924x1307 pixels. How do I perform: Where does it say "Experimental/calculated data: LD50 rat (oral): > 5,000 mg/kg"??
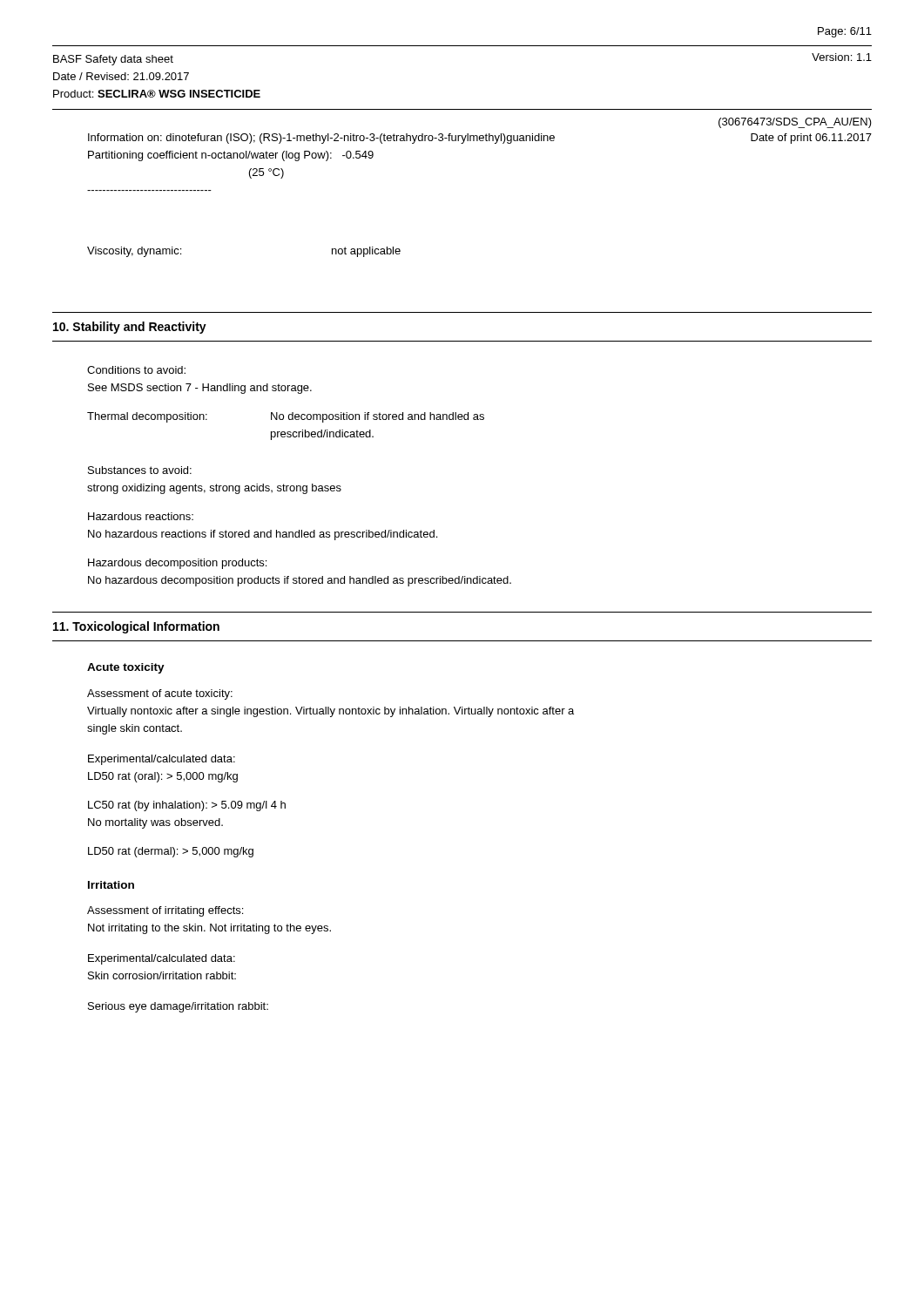tap(163, 767)
